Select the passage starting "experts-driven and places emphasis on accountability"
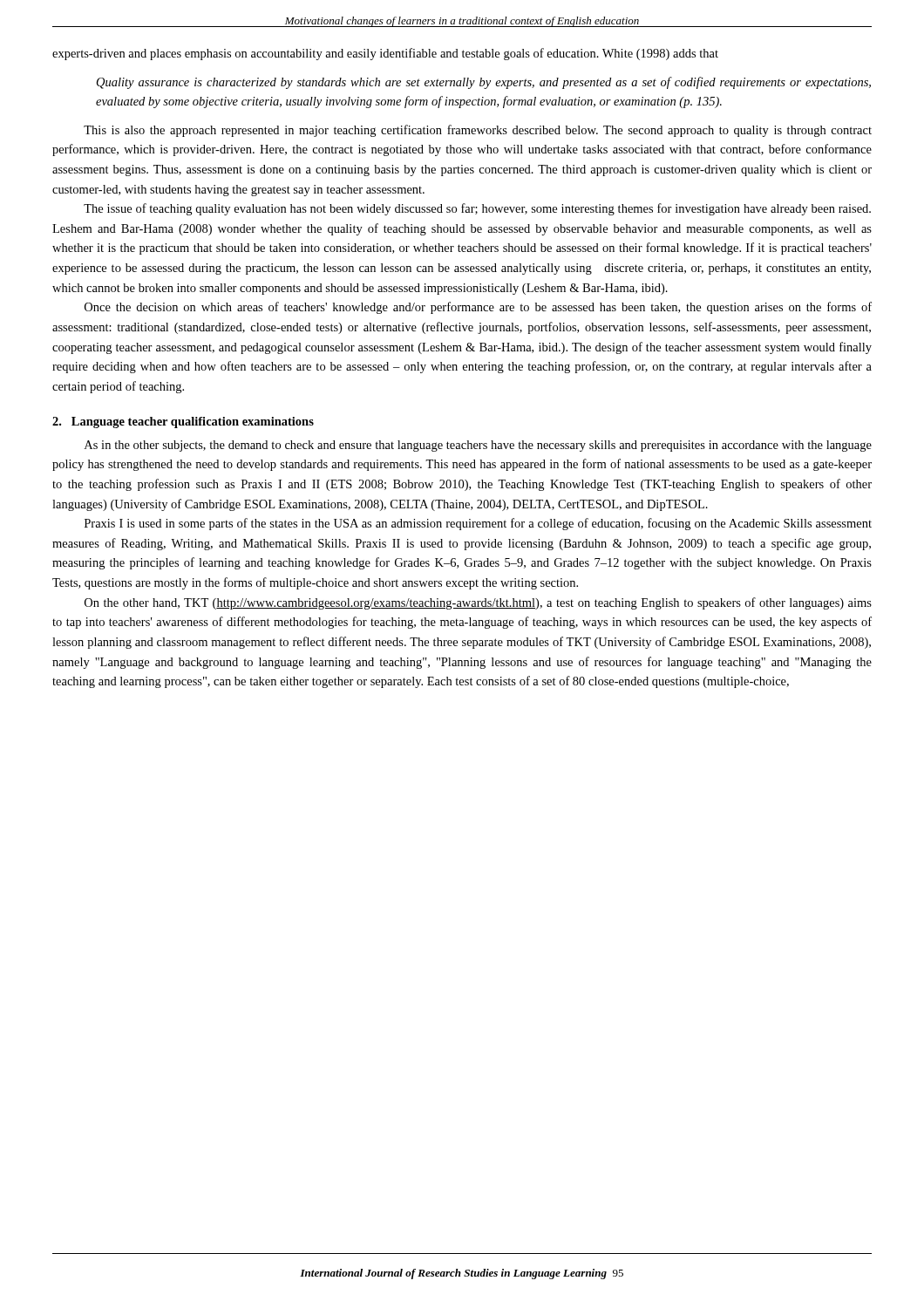924x1308 pixels. 462,53
